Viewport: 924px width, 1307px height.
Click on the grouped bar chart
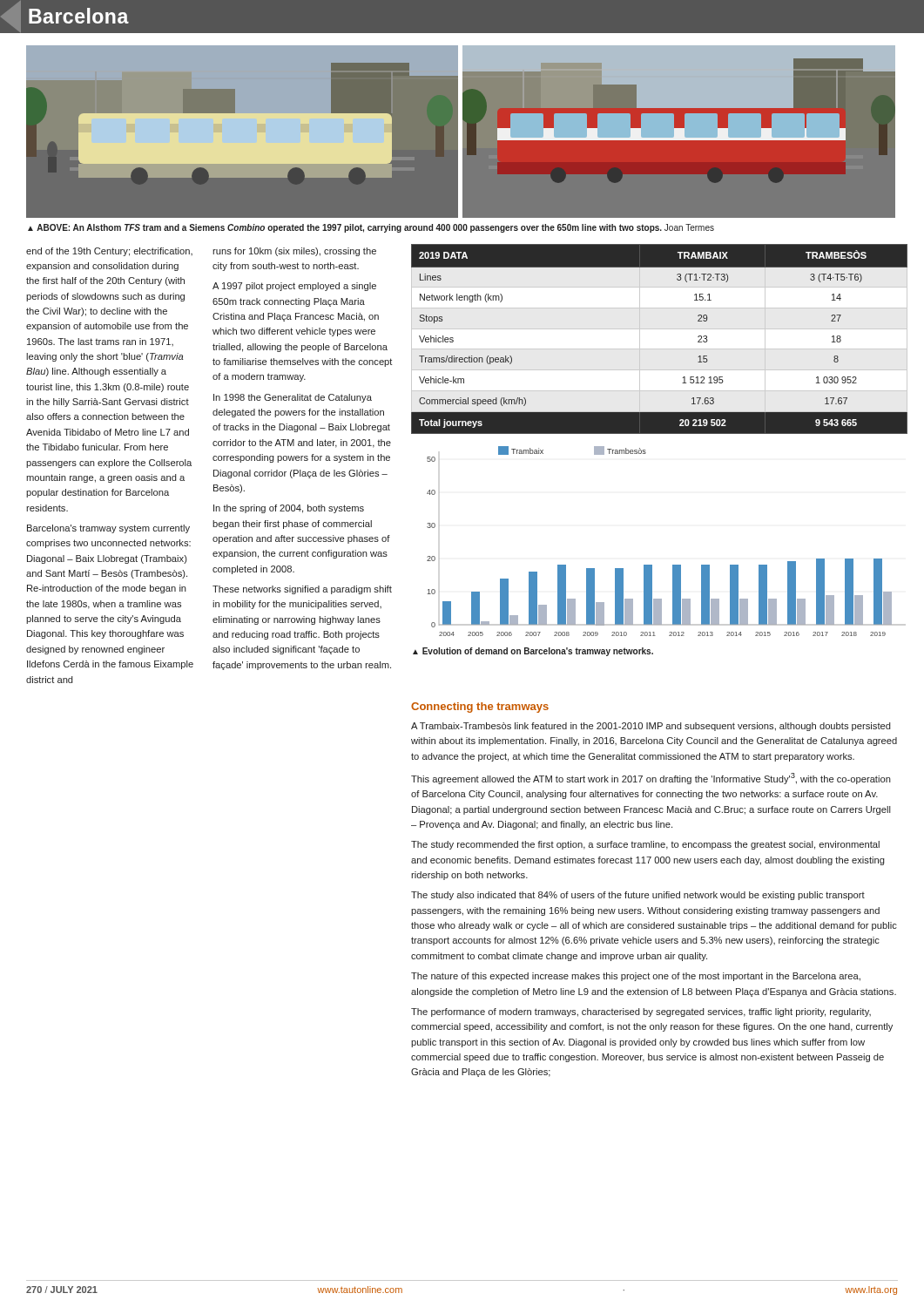point(659,543)
